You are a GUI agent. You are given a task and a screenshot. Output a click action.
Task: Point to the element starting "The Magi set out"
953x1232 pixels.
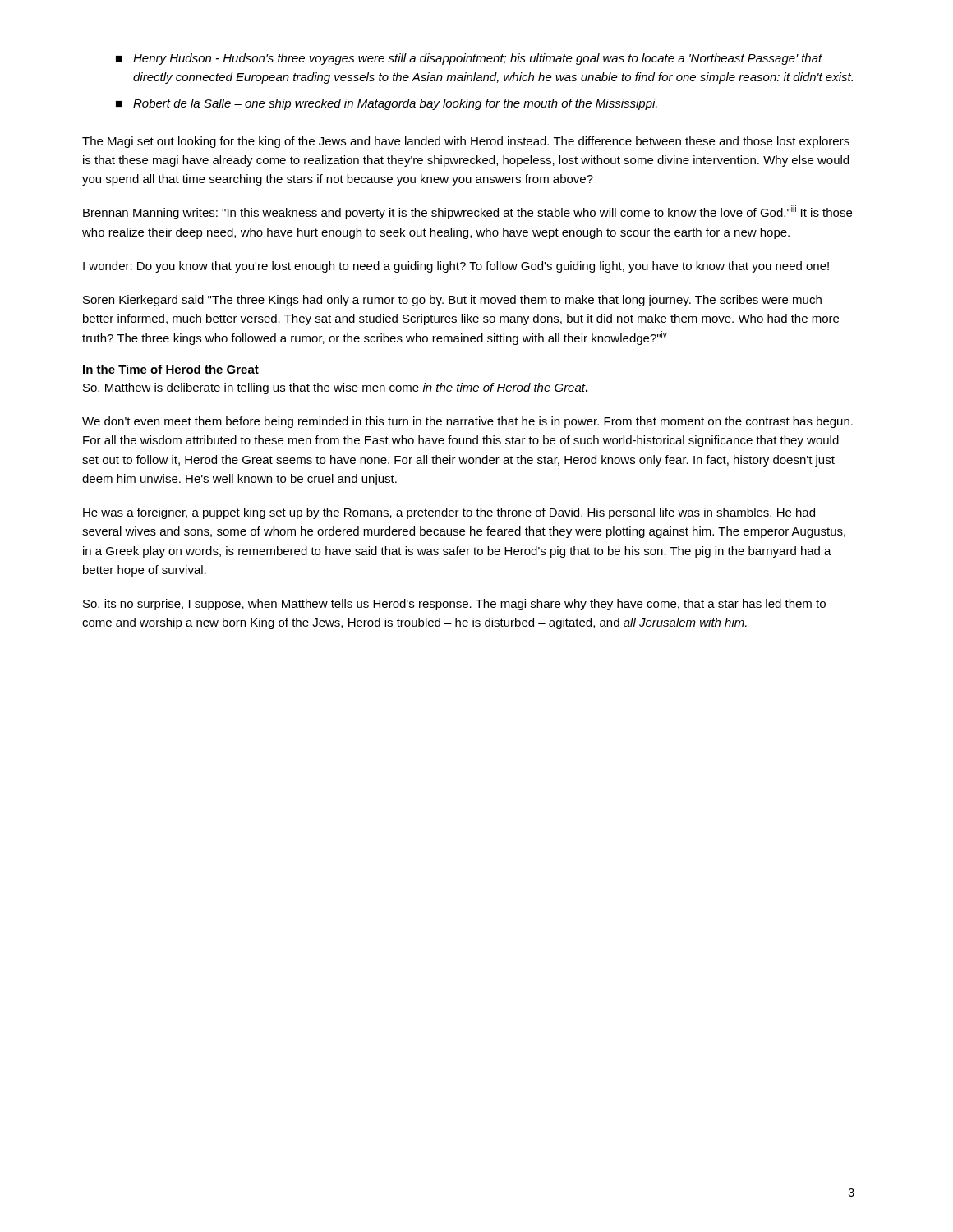[466, 160]
